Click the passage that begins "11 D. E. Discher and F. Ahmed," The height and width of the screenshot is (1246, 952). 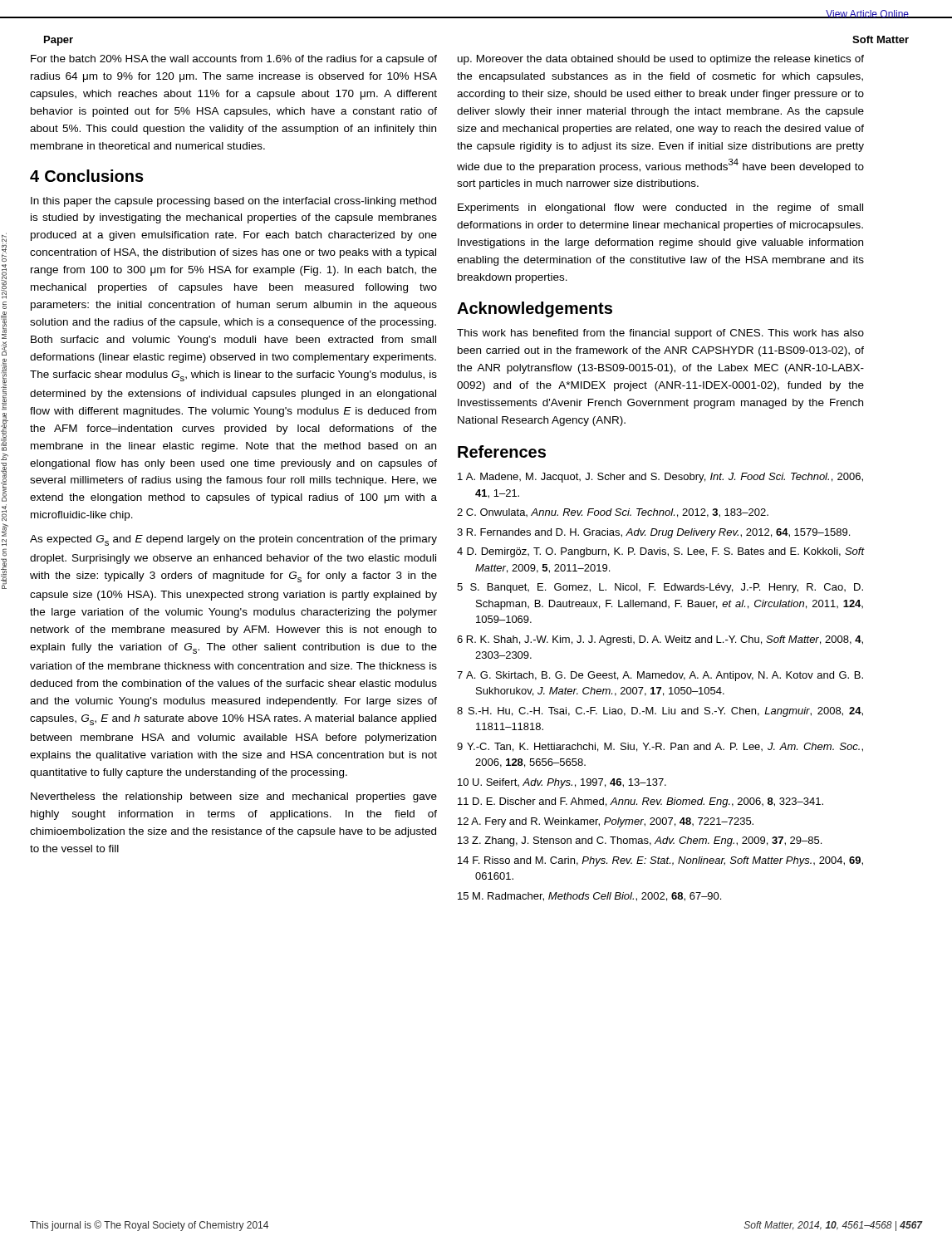pyautogui.click(x=641, y=801)
